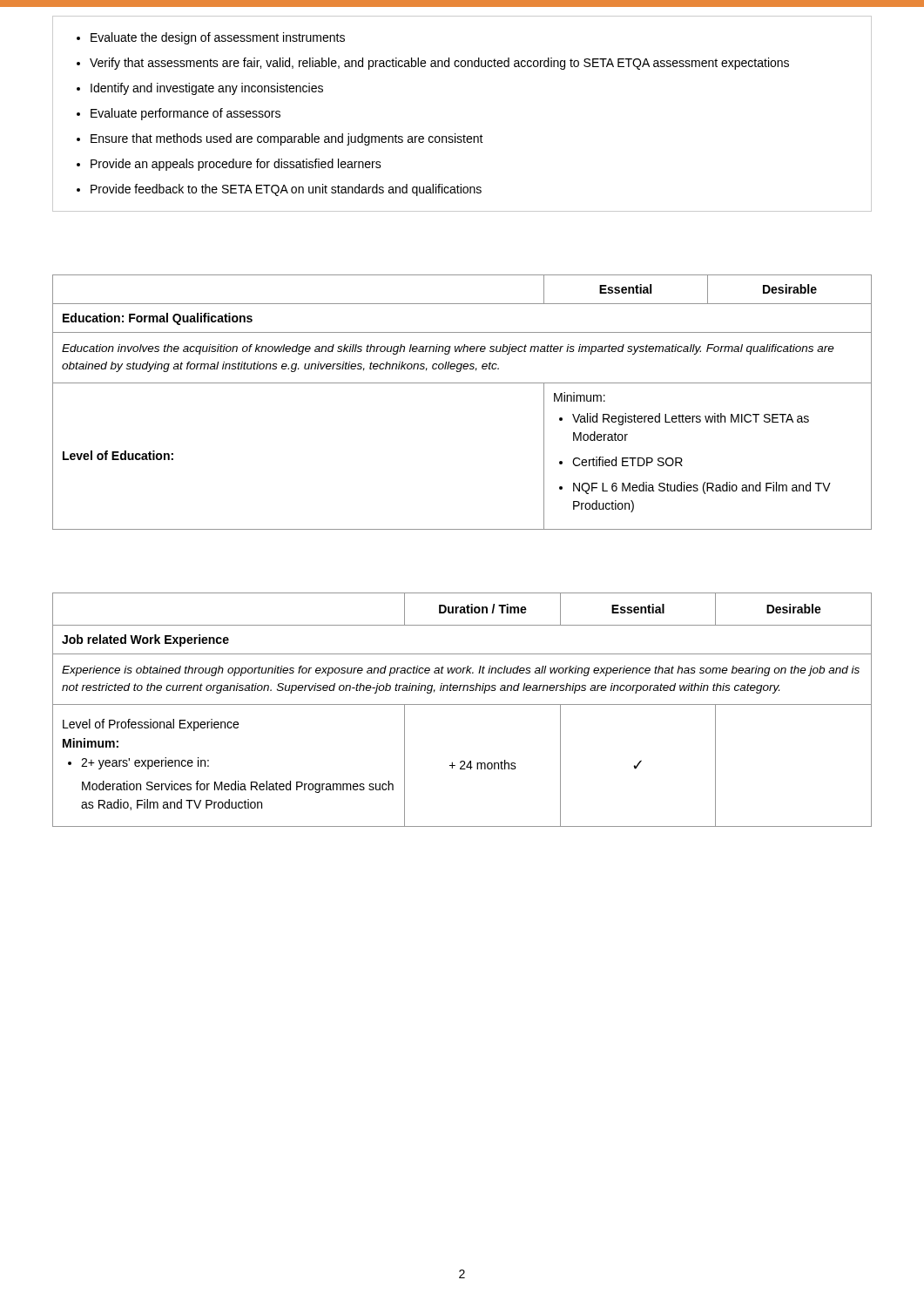Point to the element starting "Verify that assessments are"
The image size is (924, 1307).
[x=440, y=63]
